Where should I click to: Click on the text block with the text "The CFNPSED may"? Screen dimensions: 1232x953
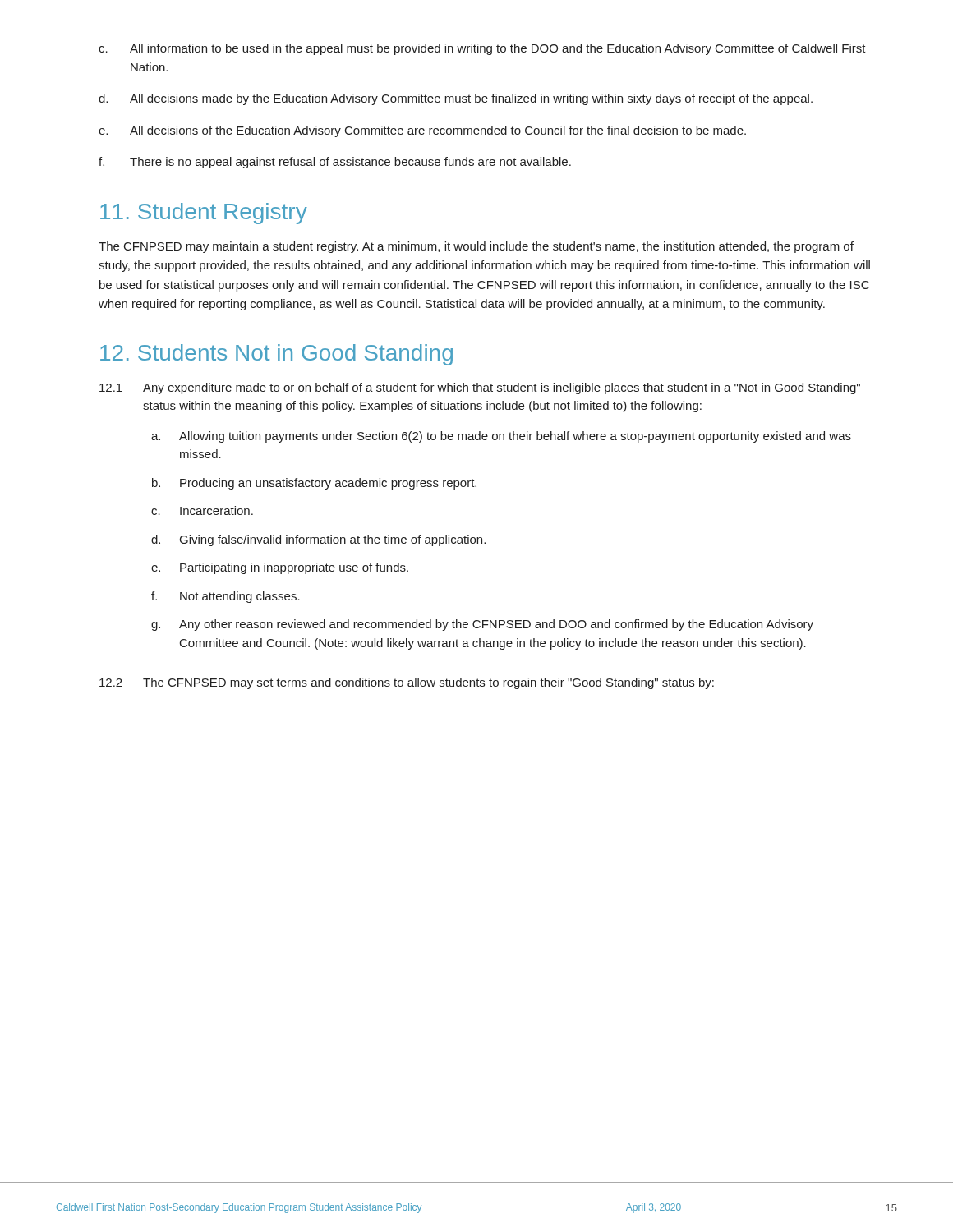(x=485, y=275)
